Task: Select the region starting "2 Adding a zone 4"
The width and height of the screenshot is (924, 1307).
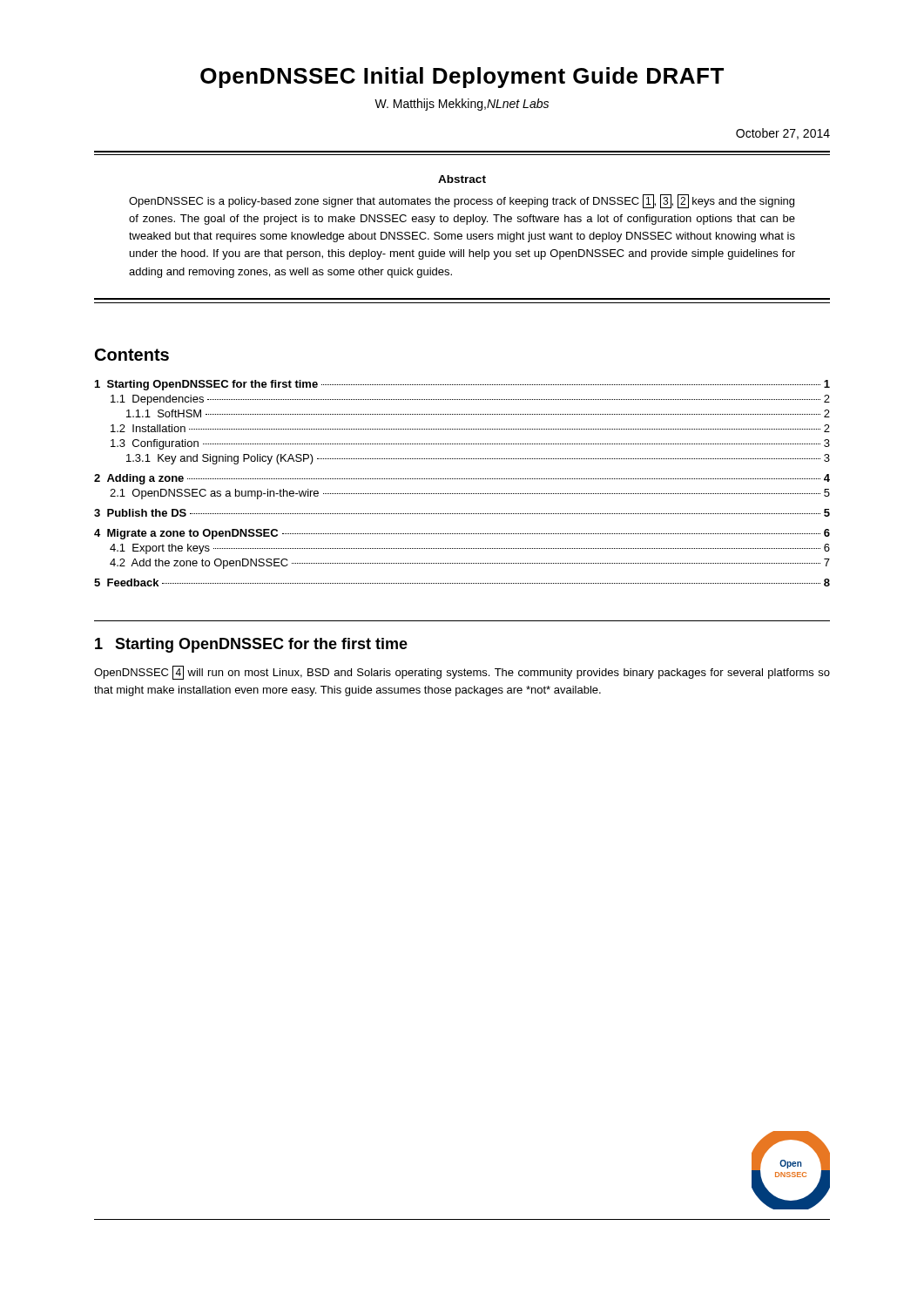Action: coord(462,478)
